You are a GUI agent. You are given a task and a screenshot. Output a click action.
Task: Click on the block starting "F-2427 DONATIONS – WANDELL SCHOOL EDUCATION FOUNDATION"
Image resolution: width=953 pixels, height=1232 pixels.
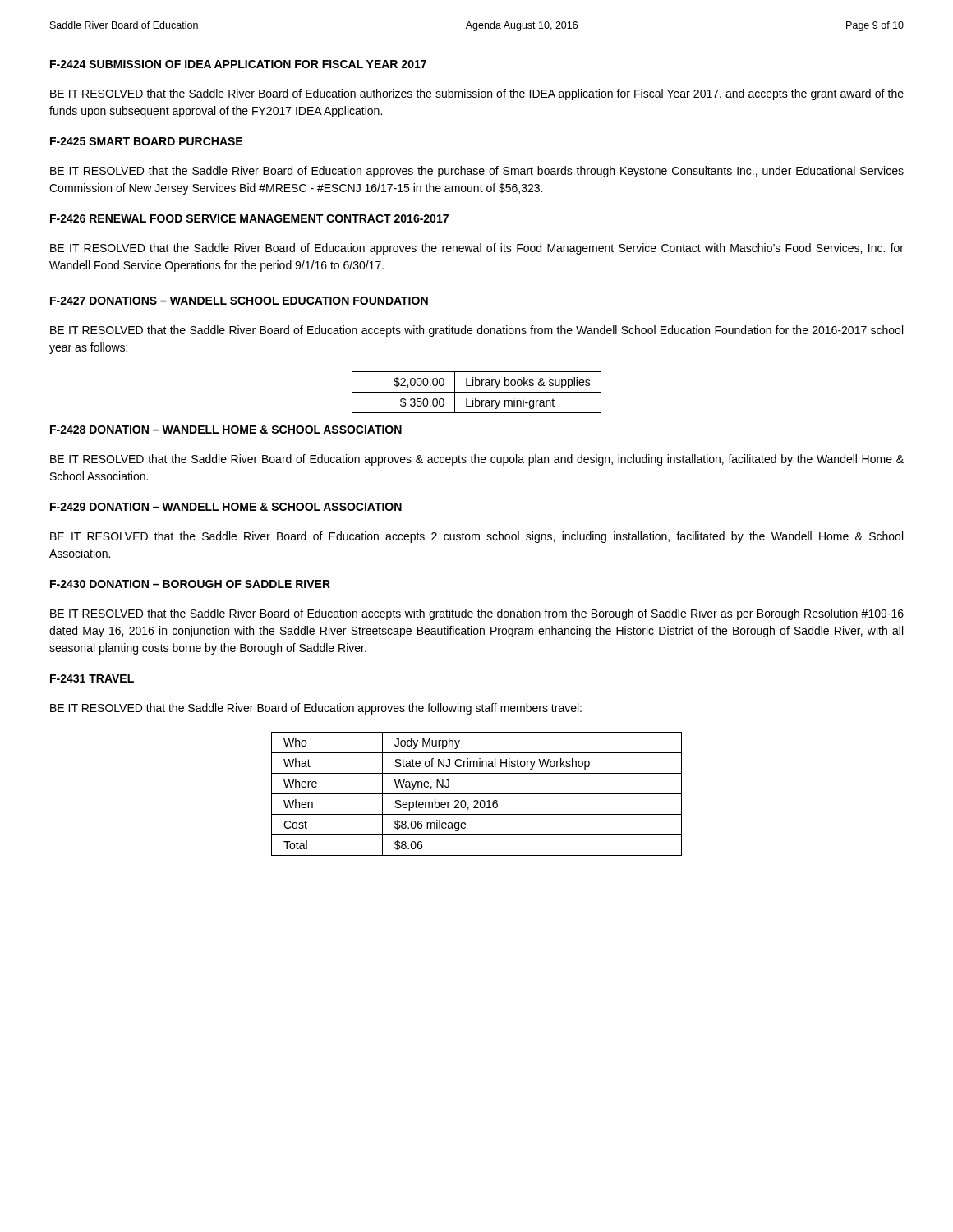(x=239, y=301)
